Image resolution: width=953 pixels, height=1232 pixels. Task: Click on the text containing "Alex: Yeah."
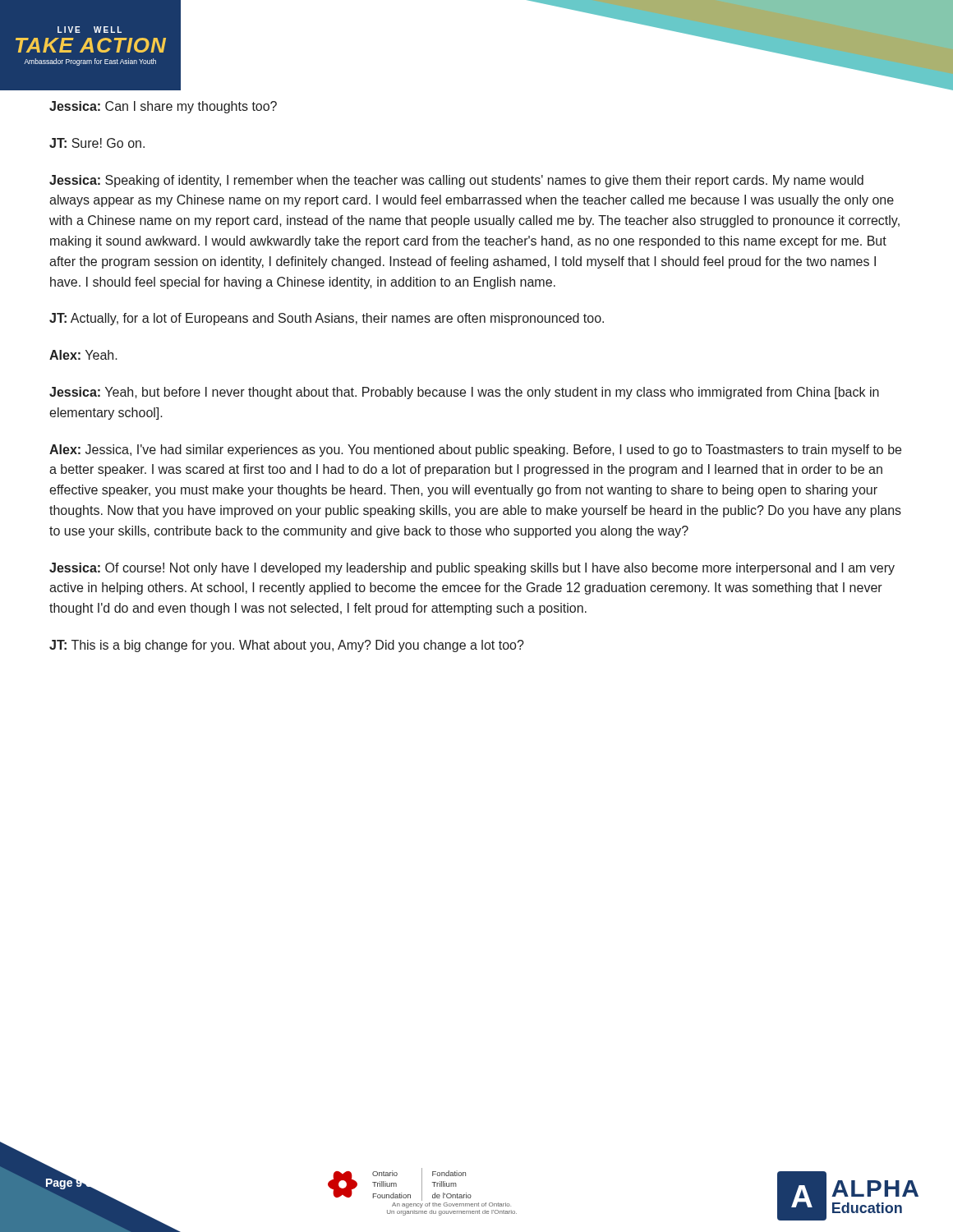(x=84, y=355)
